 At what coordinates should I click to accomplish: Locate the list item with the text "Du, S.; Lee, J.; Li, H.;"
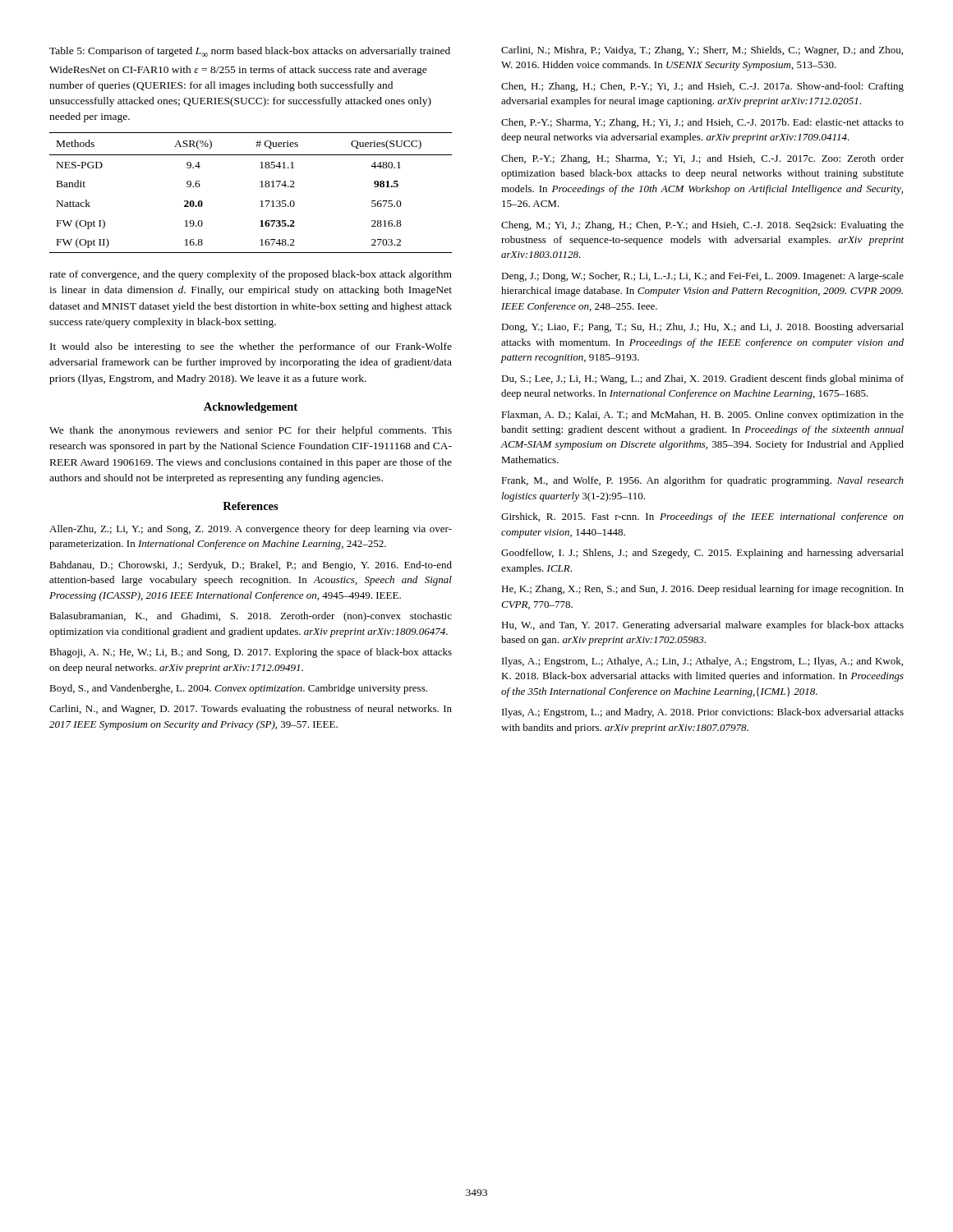[702, 385]
